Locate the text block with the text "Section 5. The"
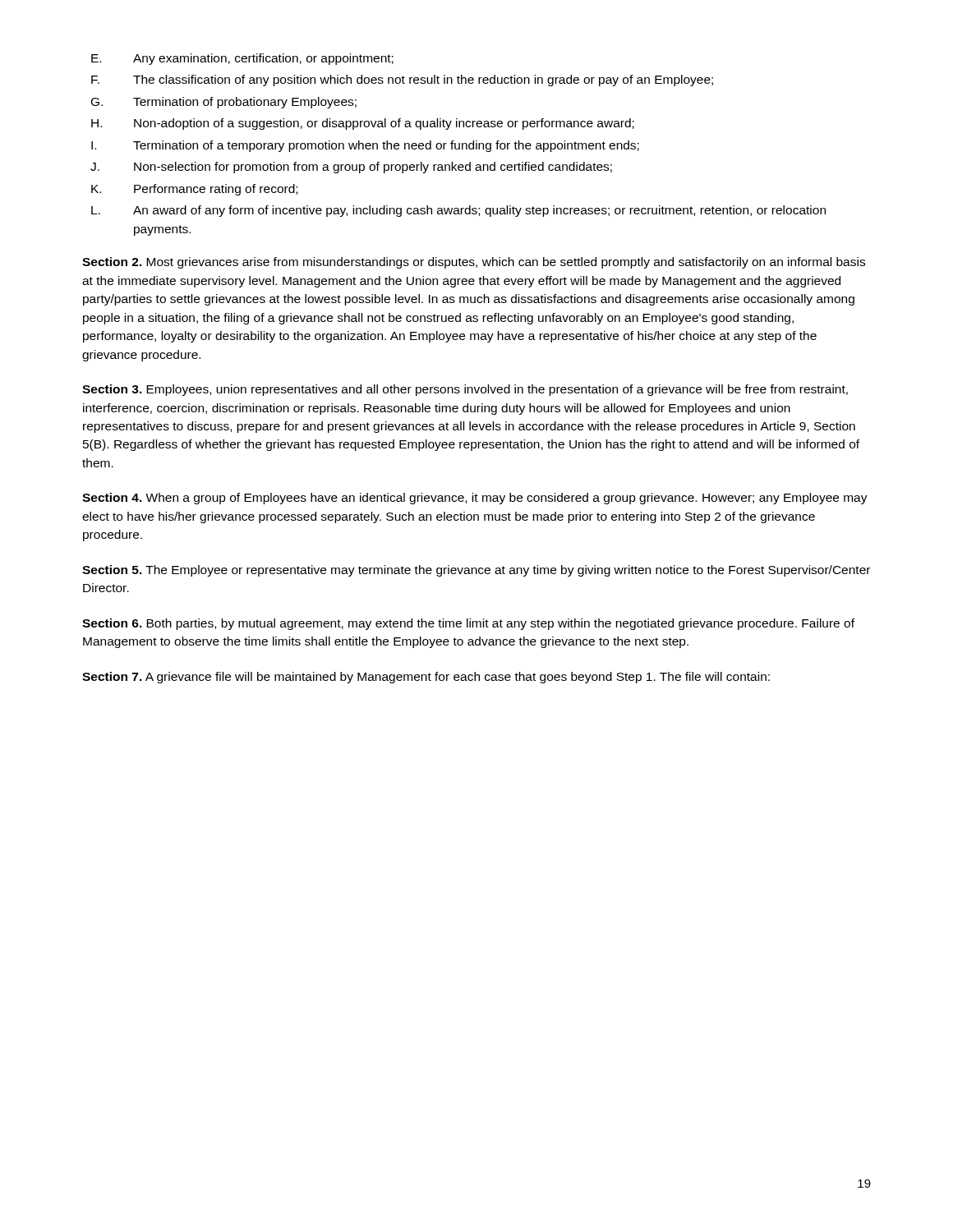Viewport: 953px width, 1232px height. point(476,579)
